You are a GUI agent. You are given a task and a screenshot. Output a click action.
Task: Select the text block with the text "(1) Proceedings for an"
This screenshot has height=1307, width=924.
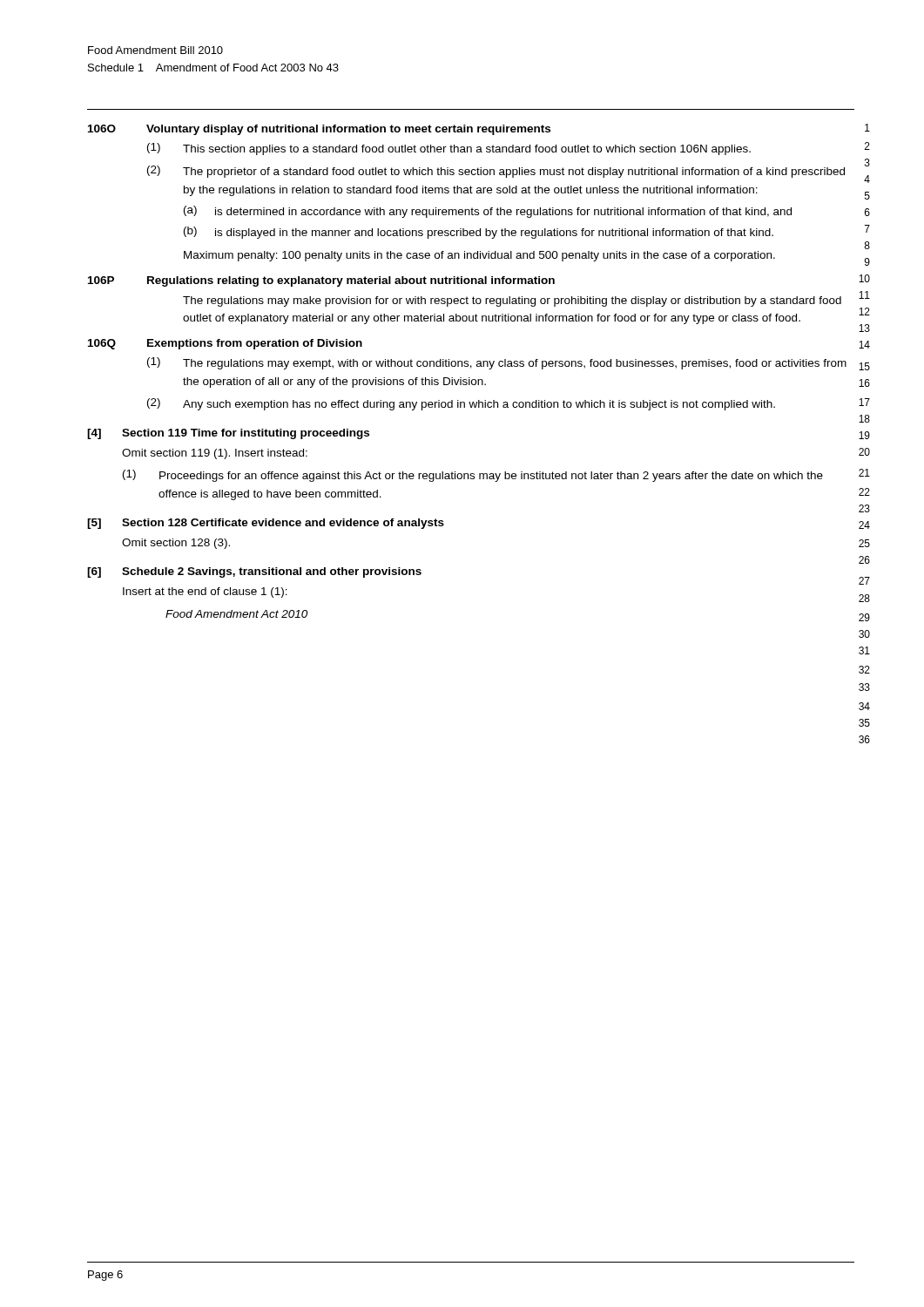pos(471,485)
